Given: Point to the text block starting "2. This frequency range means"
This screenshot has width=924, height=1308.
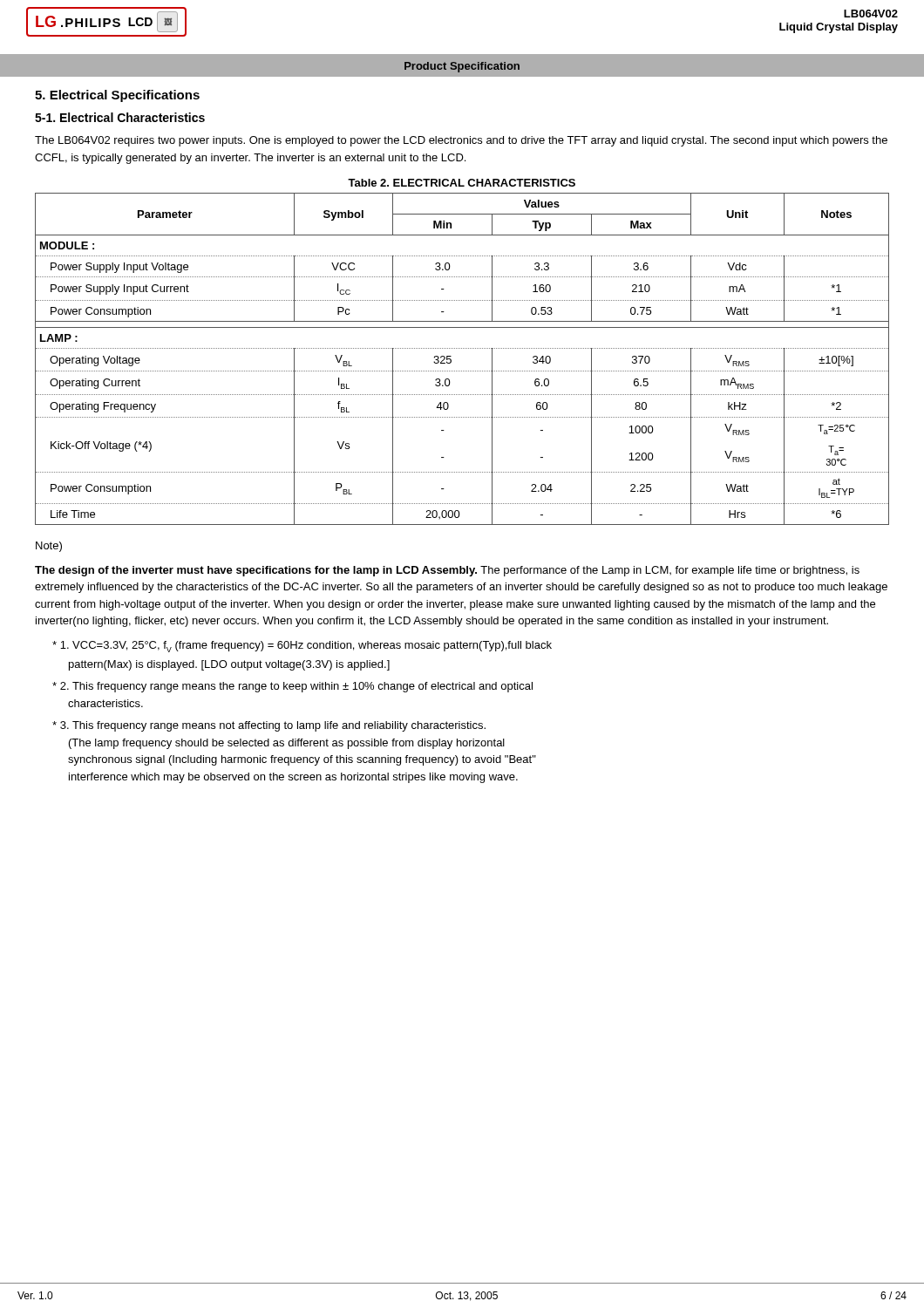Looking at the screenshot, I should (x=471, y=696).
